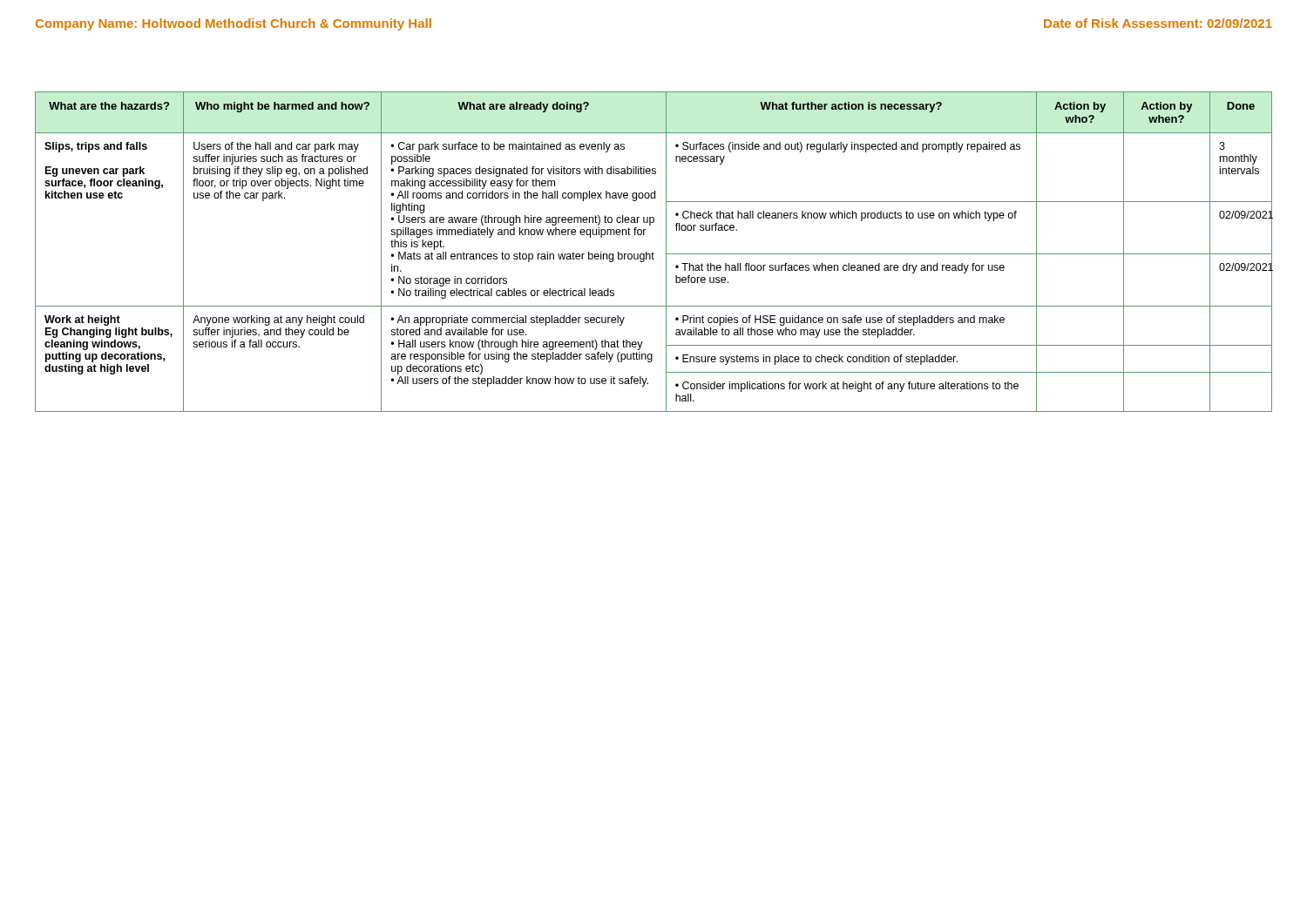The width and height of the screenshot is (1307, 924).
Task: Select a table
Action: point(654,234)
